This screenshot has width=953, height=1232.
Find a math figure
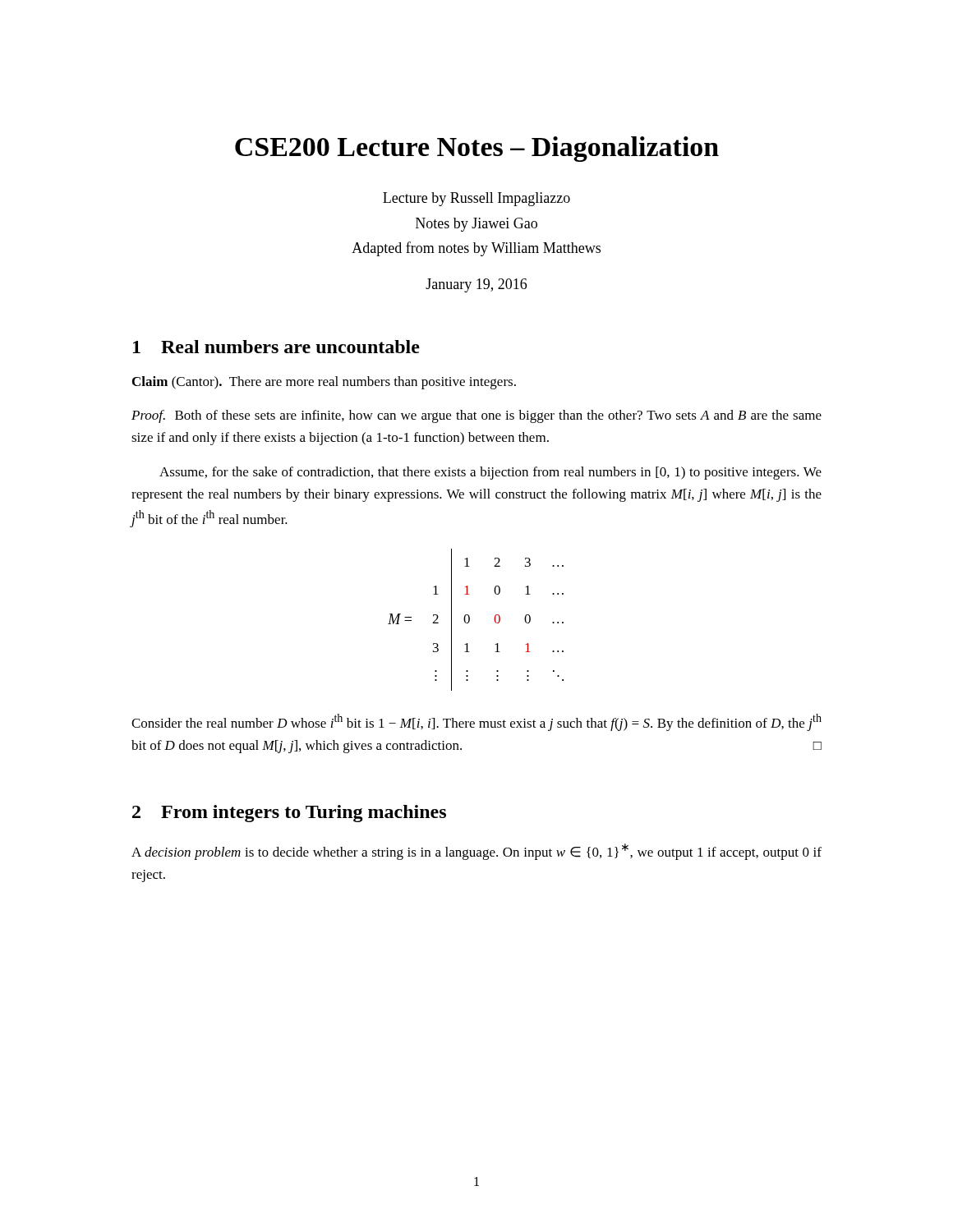coord(476,619)
